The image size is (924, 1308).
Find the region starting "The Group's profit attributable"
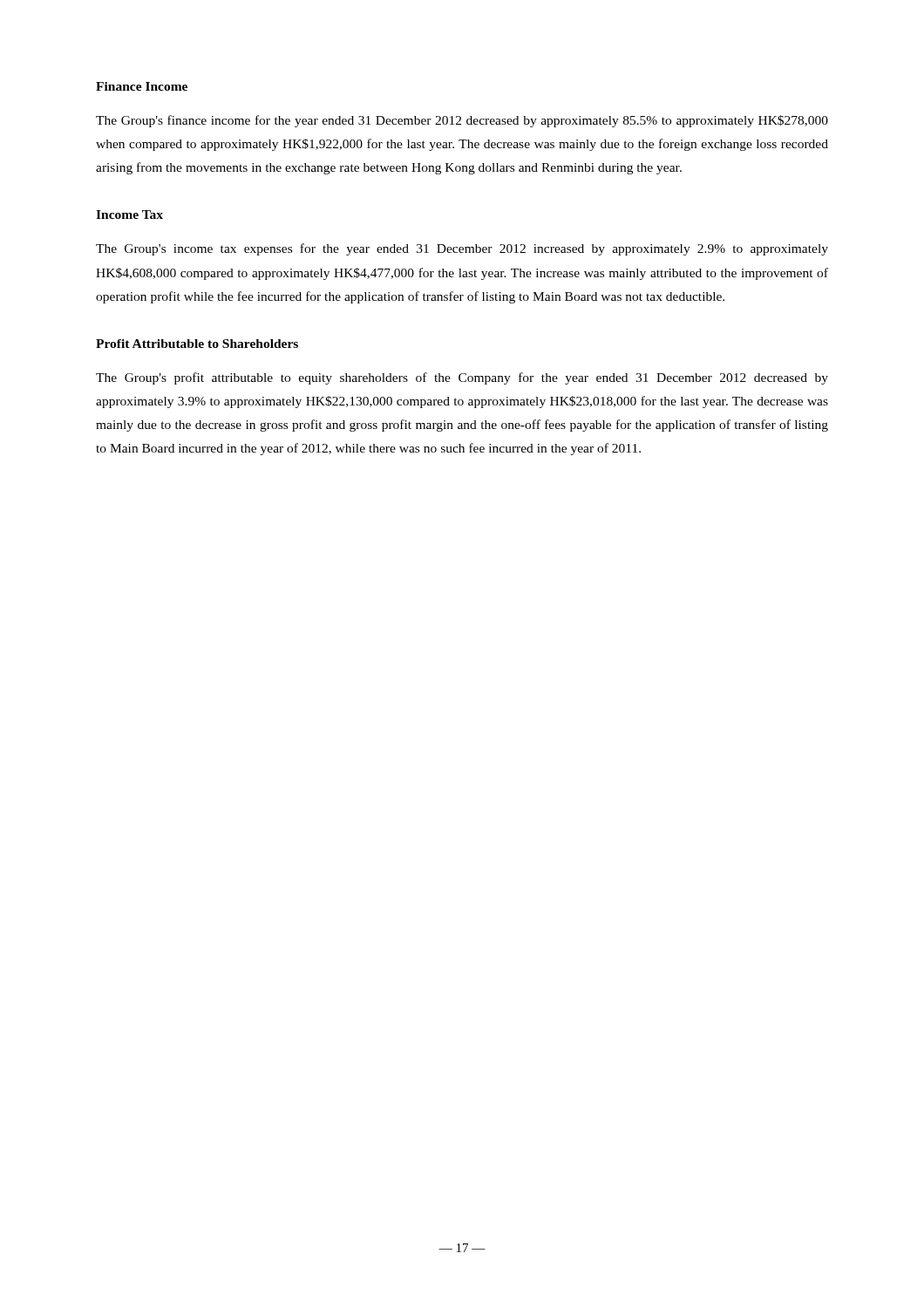pos(462,412)
